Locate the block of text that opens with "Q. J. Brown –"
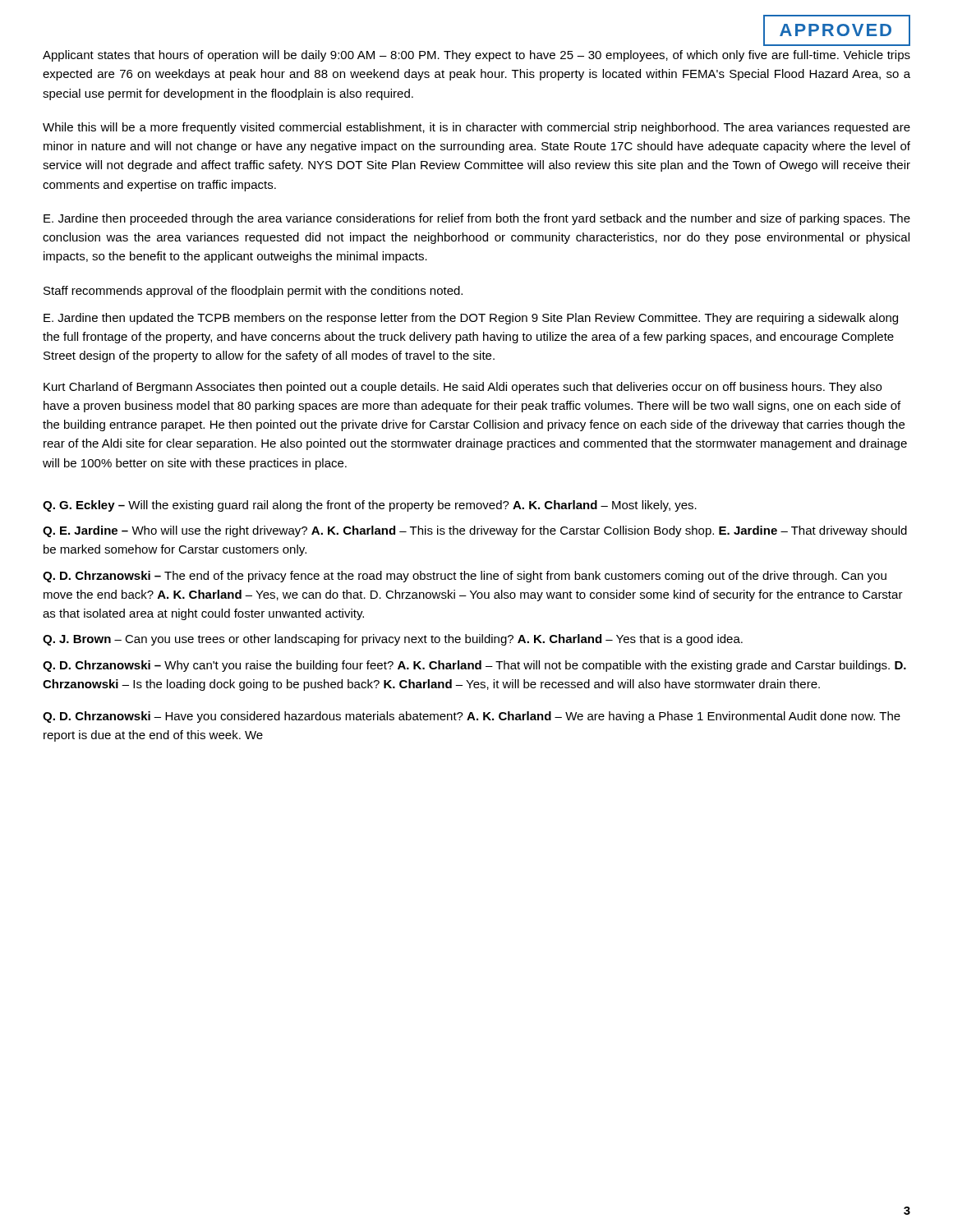The width and height of the screenshot is (953, 1232). tap(393, 639)
